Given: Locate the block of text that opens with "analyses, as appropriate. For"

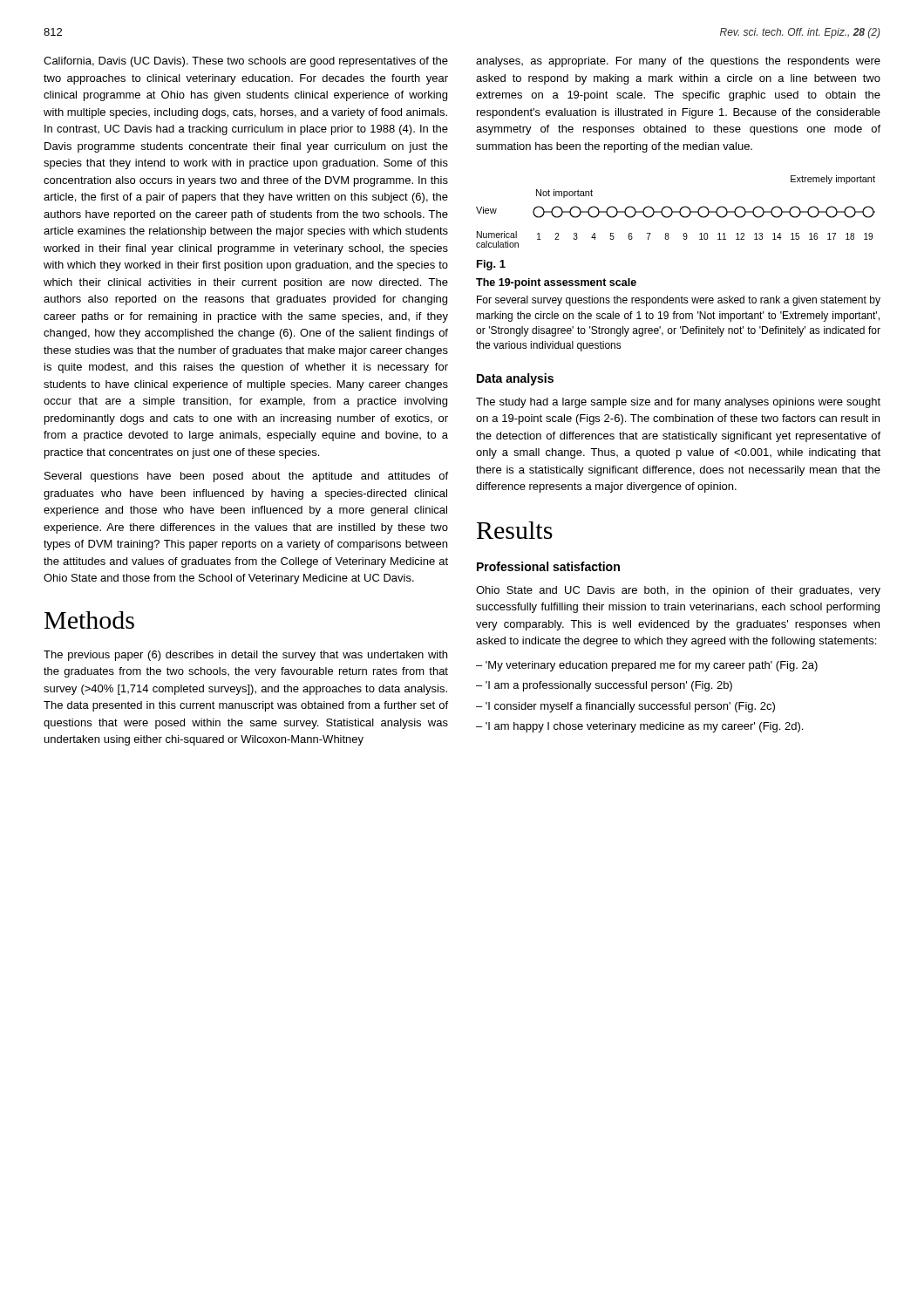Looking at the screenshot, I should [678, 103].
